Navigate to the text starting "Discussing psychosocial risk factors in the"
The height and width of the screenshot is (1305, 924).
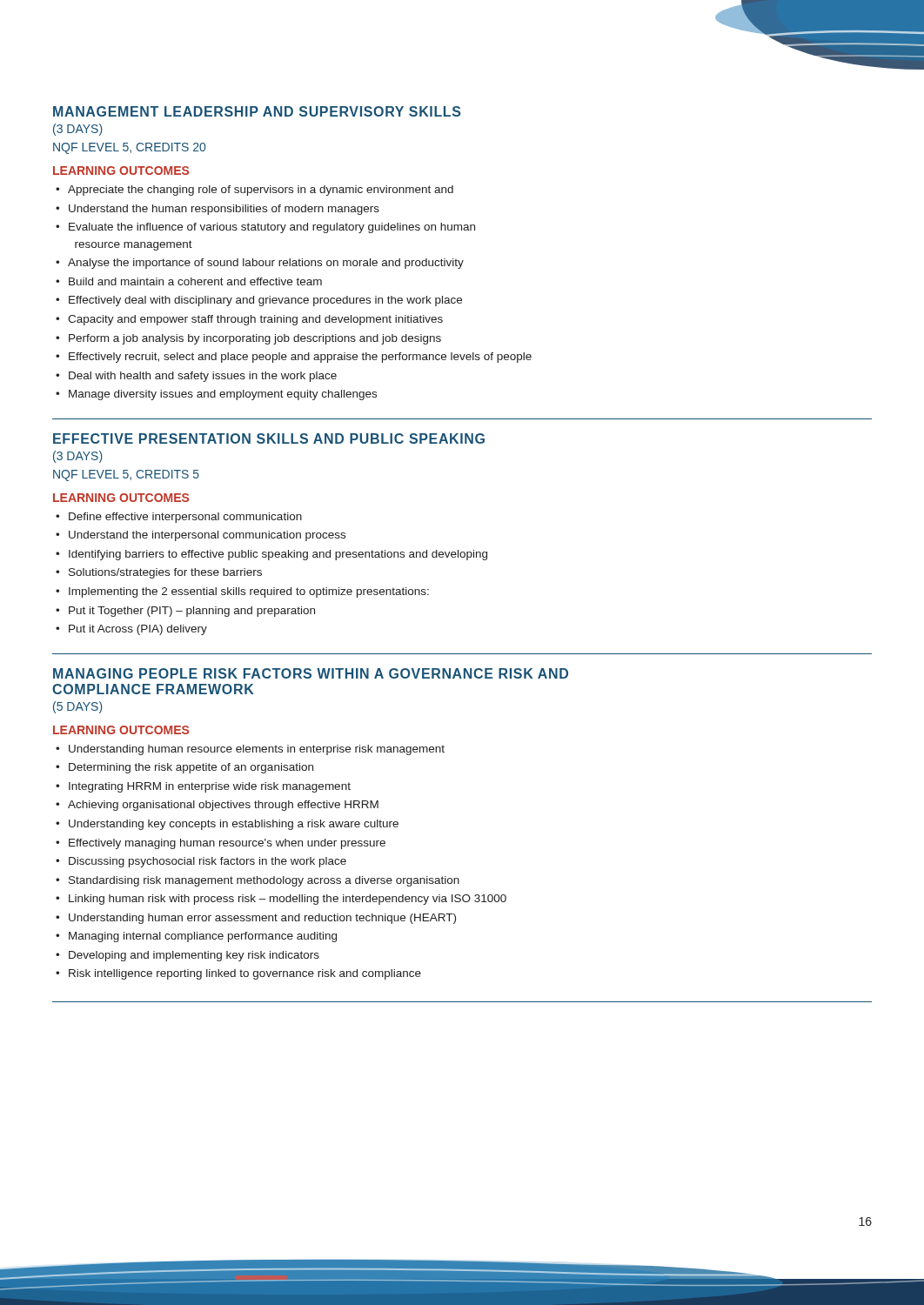click(207, 861)
